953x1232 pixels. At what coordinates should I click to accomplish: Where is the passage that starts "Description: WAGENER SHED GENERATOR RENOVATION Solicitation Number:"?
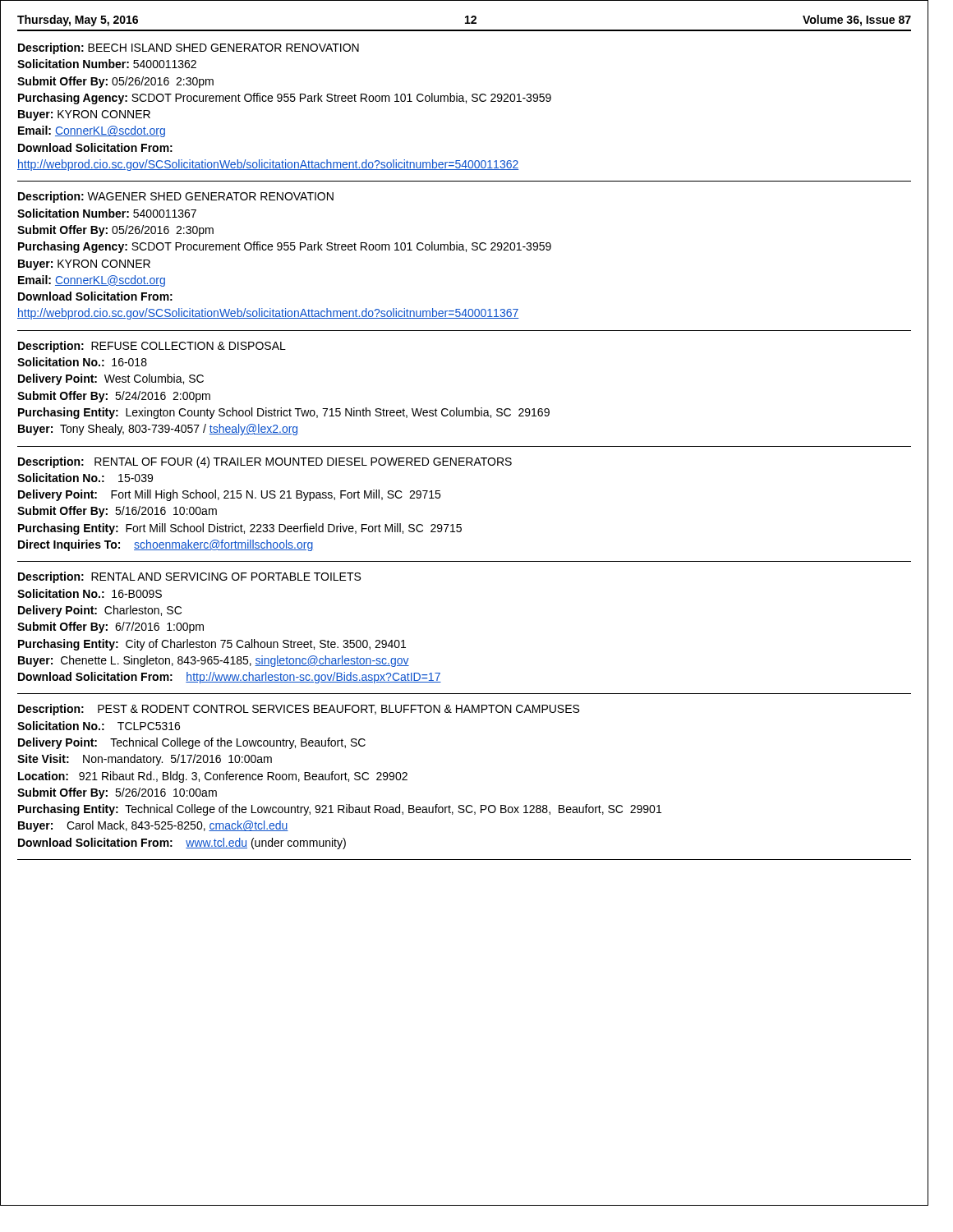[x=284, y=255]
